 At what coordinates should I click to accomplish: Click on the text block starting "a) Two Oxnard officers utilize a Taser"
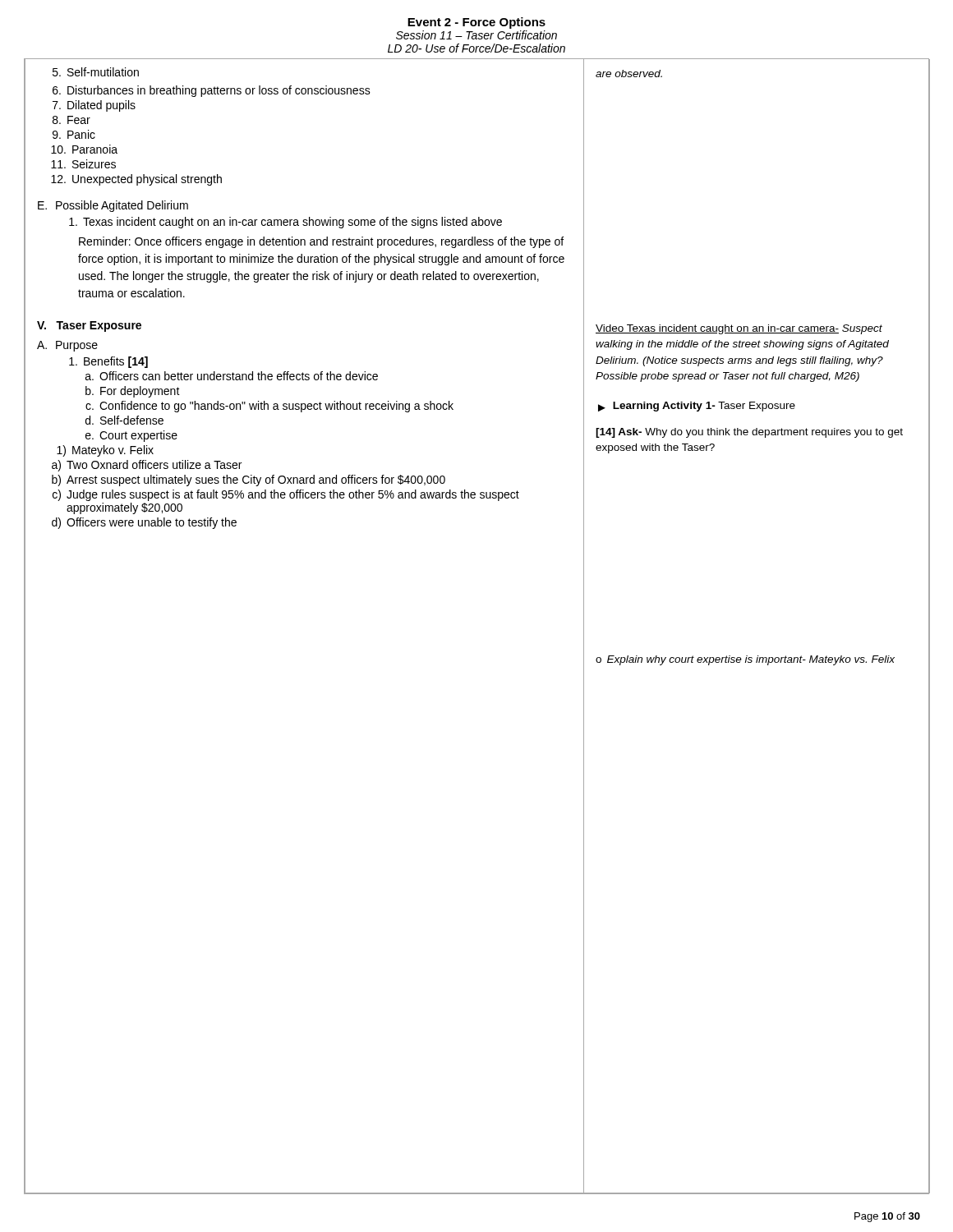pos(147,466)
